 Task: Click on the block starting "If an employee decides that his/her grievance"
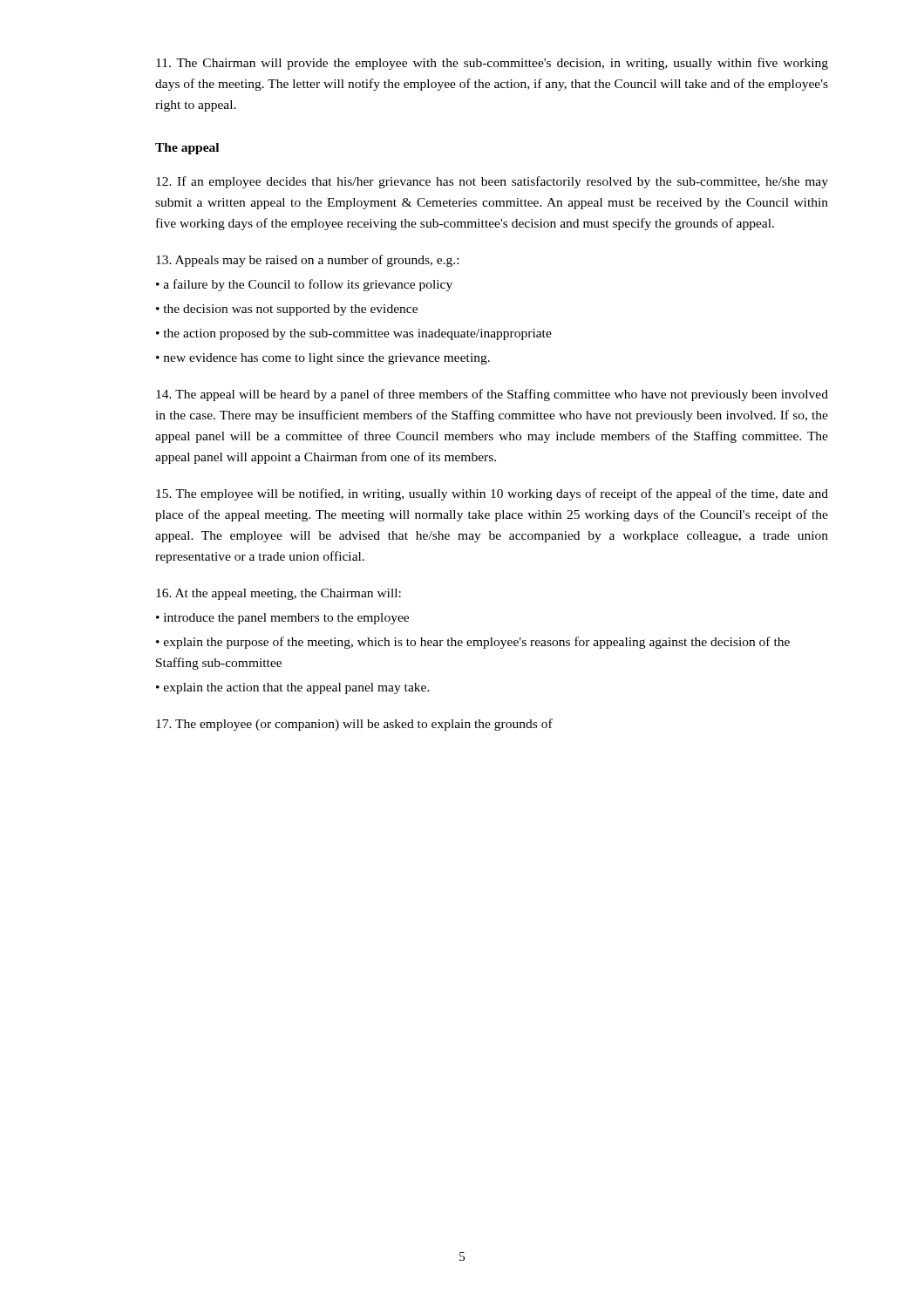pos(492,202)
